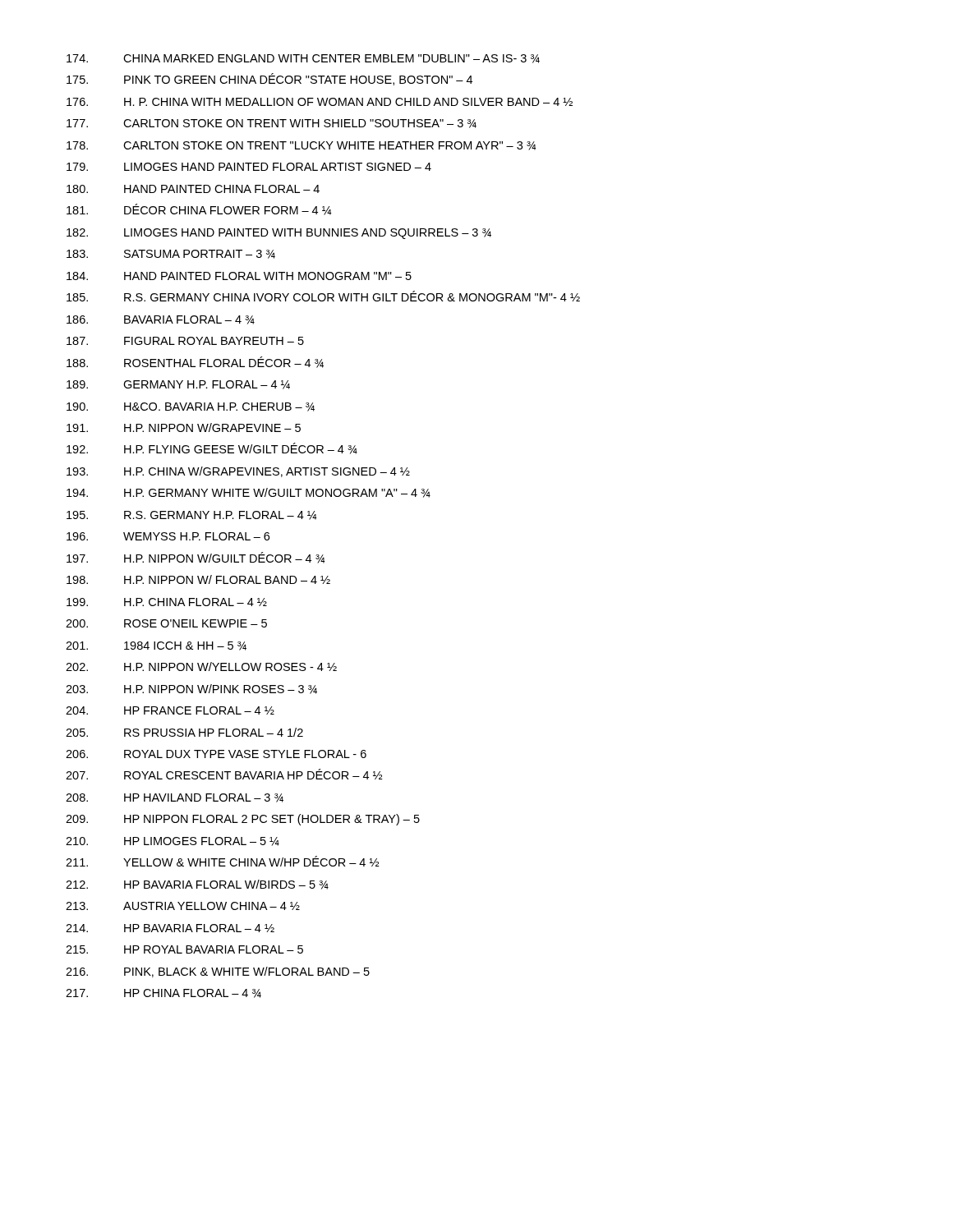Locate the text block starting "179. LIMOGES HAND"
Screen dimensions: 1232x953
248,167
